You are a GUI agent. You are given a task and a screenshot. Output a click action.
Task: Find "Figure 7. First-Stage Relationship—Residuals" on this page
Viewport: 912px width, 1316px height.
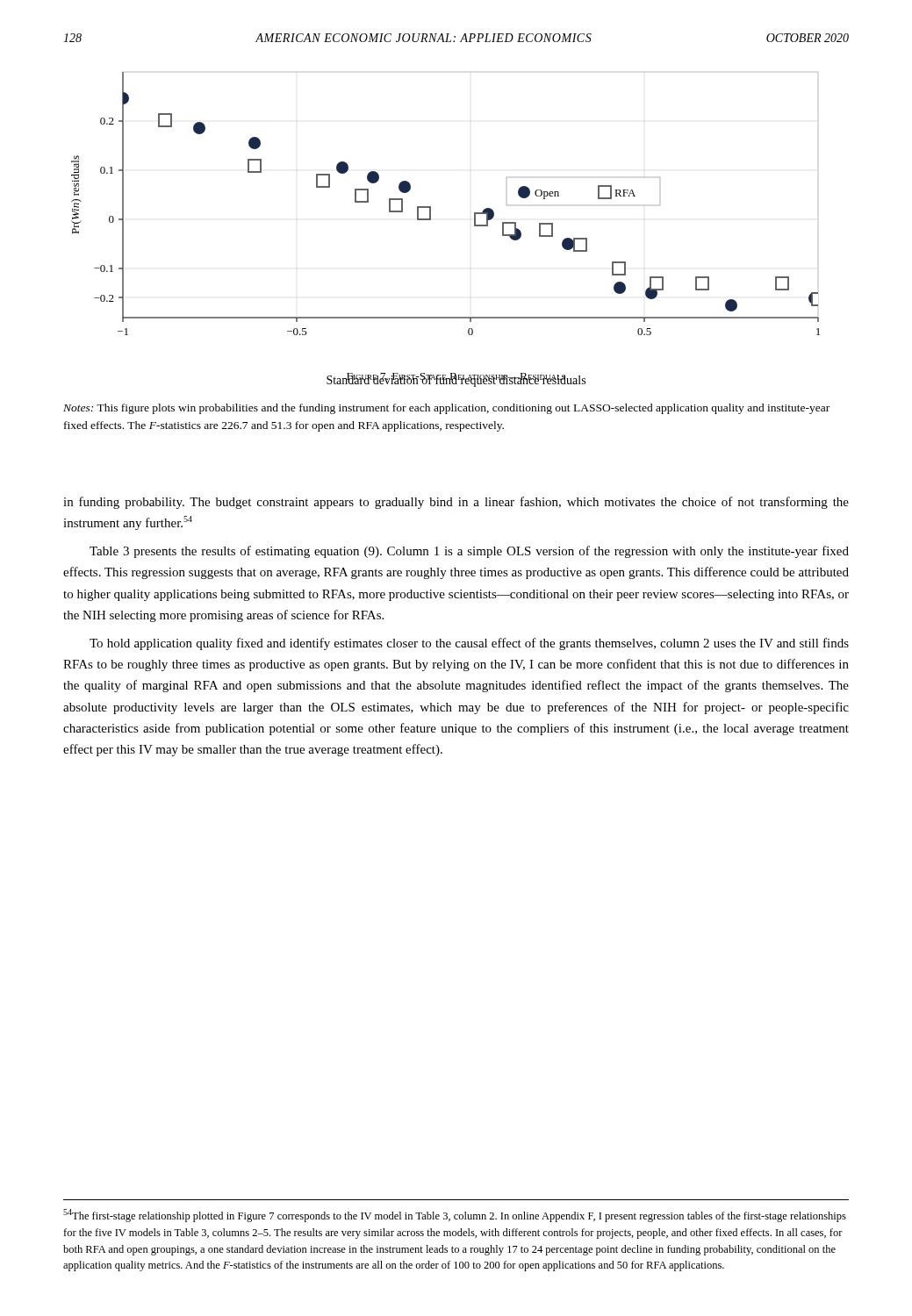pyautogui.click(x=456, y=376)
